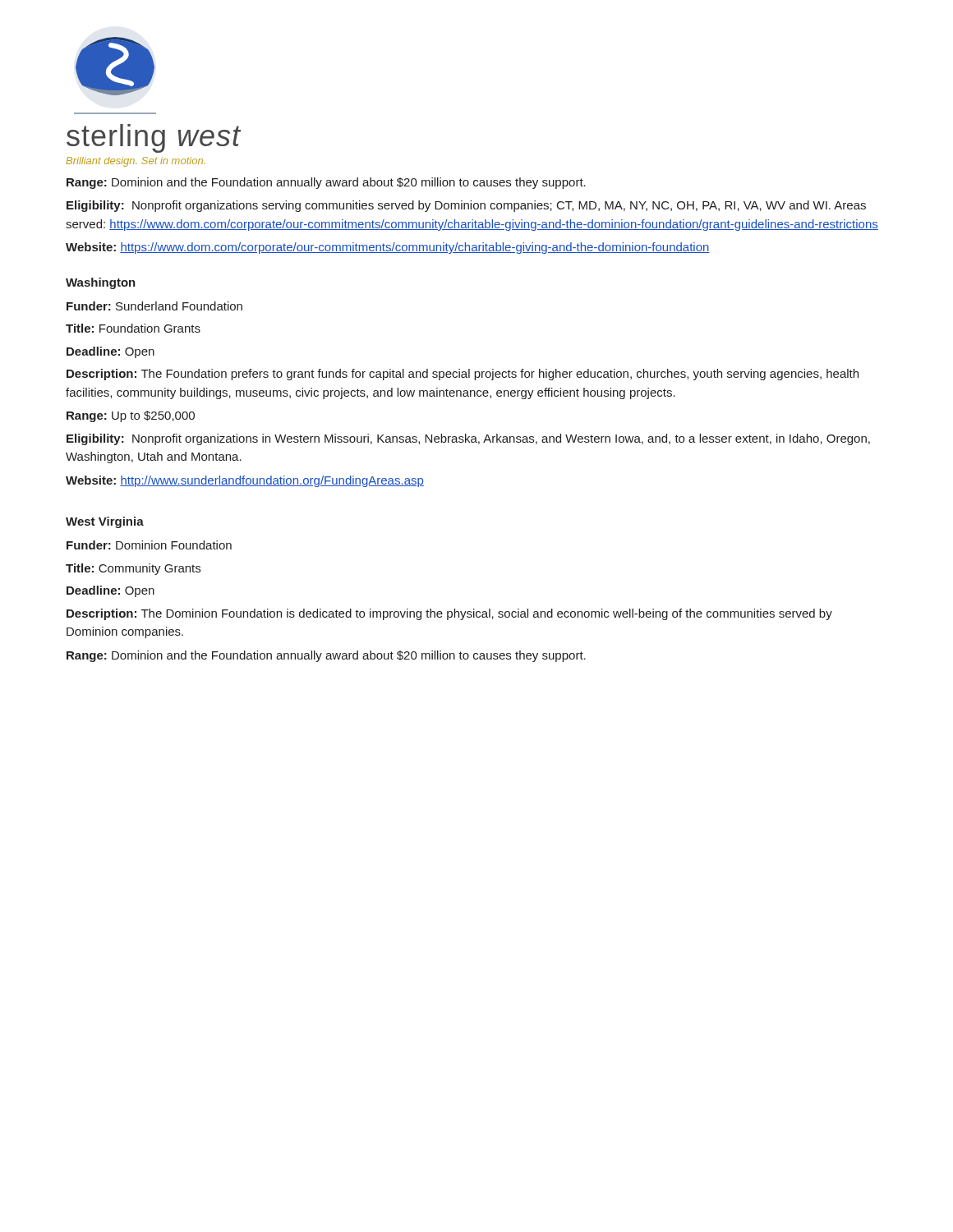Click on the text block with the text "Description: The Dominion Foundation"
The image size is (953, 1232).
449,622
